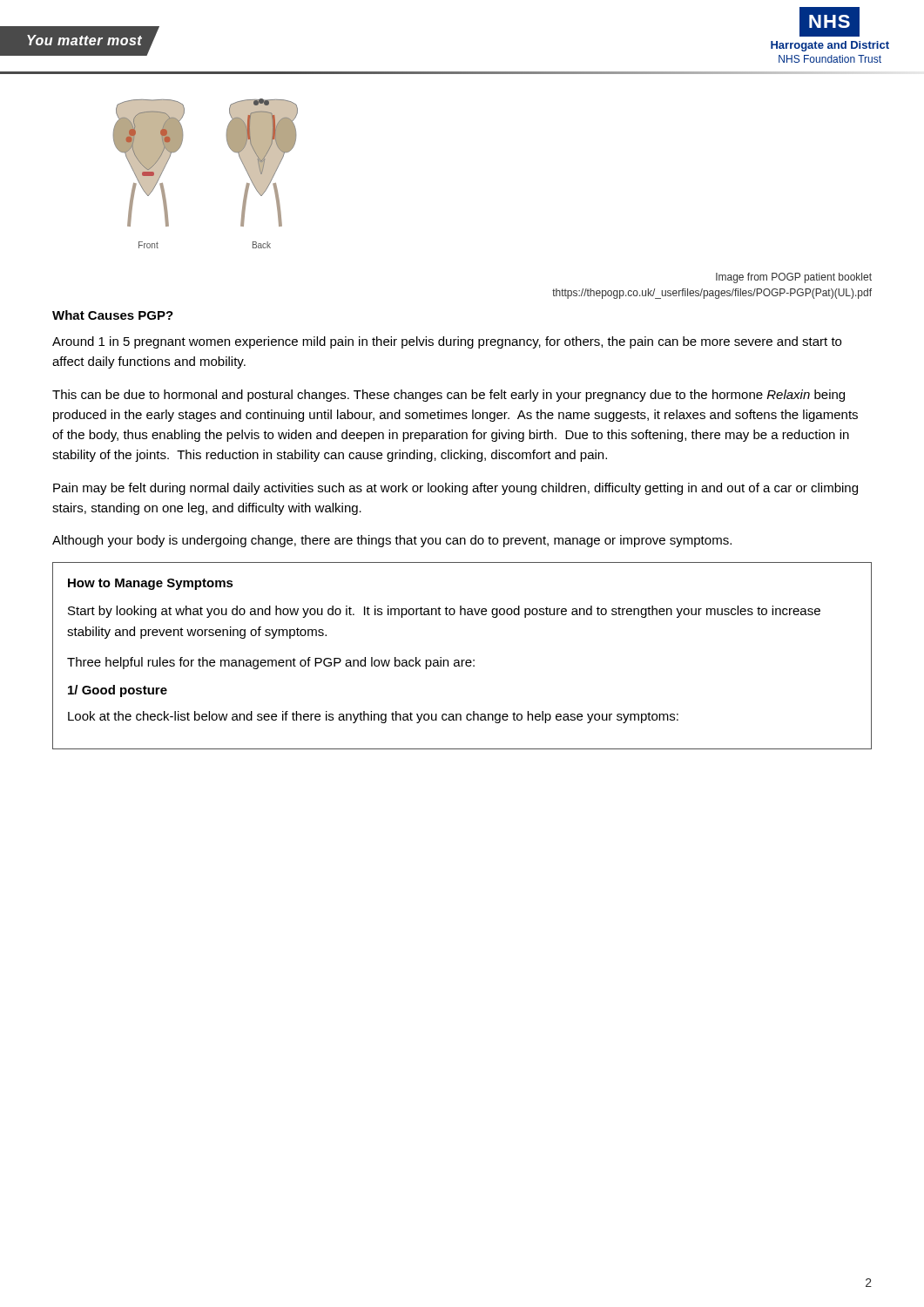Image resolution: width=924 pixels, height=1307 pixels.
Task: Find the illustration
Action: pyautogui.click(x=462, y=180)
